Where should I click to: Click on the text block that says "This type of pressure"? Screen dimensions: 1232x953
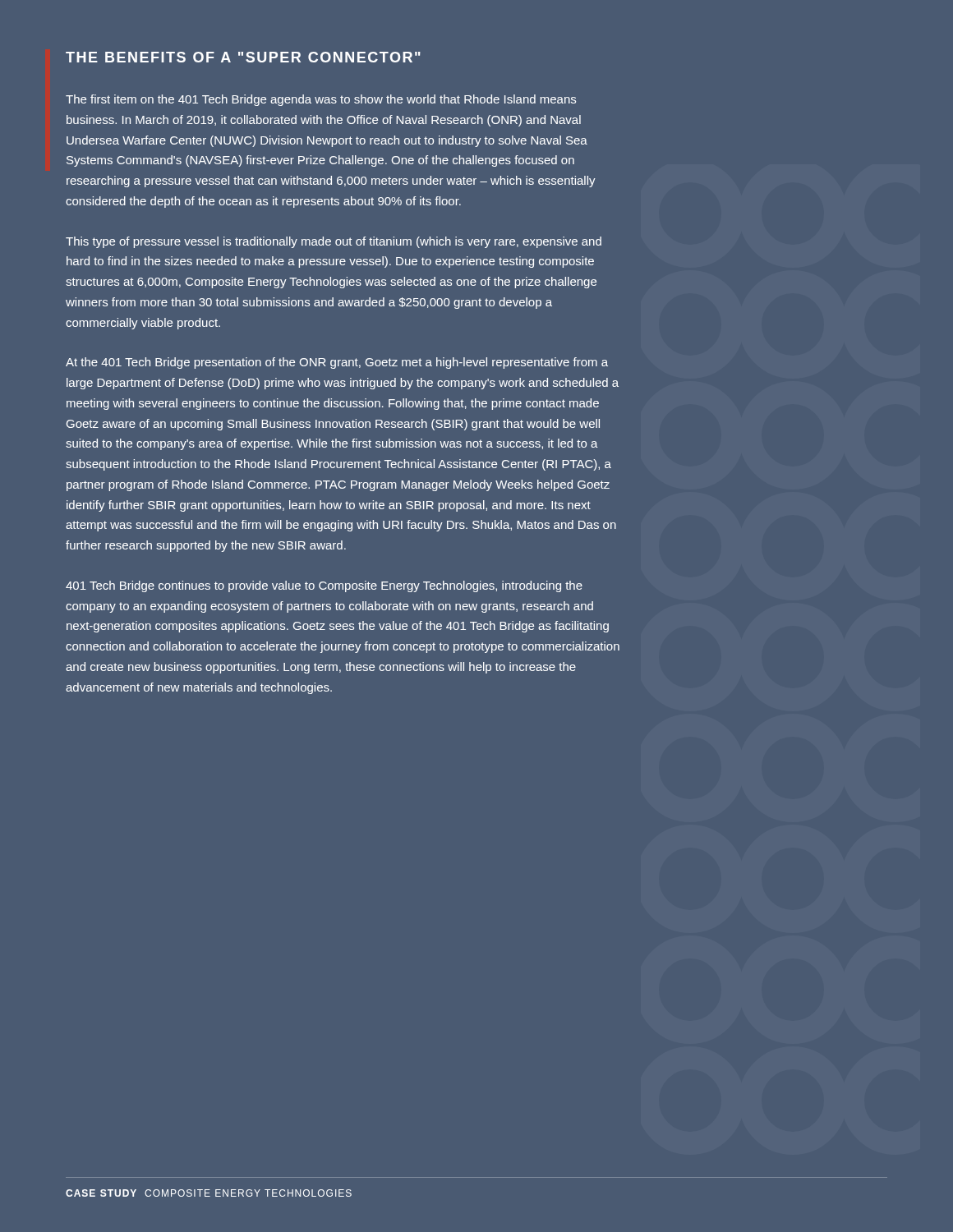pos(334,281)
